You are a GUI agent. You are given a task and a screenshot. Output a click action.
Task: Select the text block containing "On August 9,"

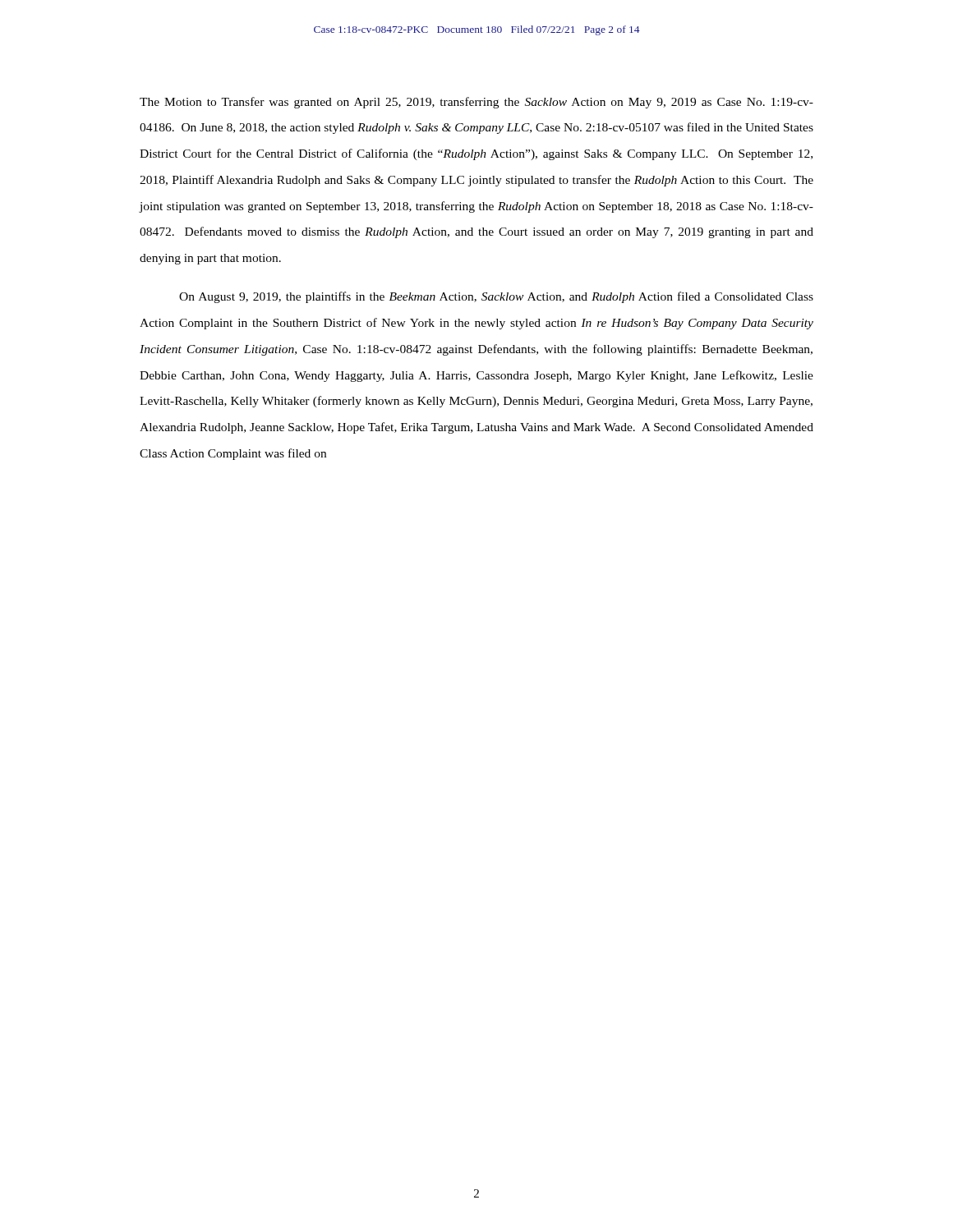[476, 375]
